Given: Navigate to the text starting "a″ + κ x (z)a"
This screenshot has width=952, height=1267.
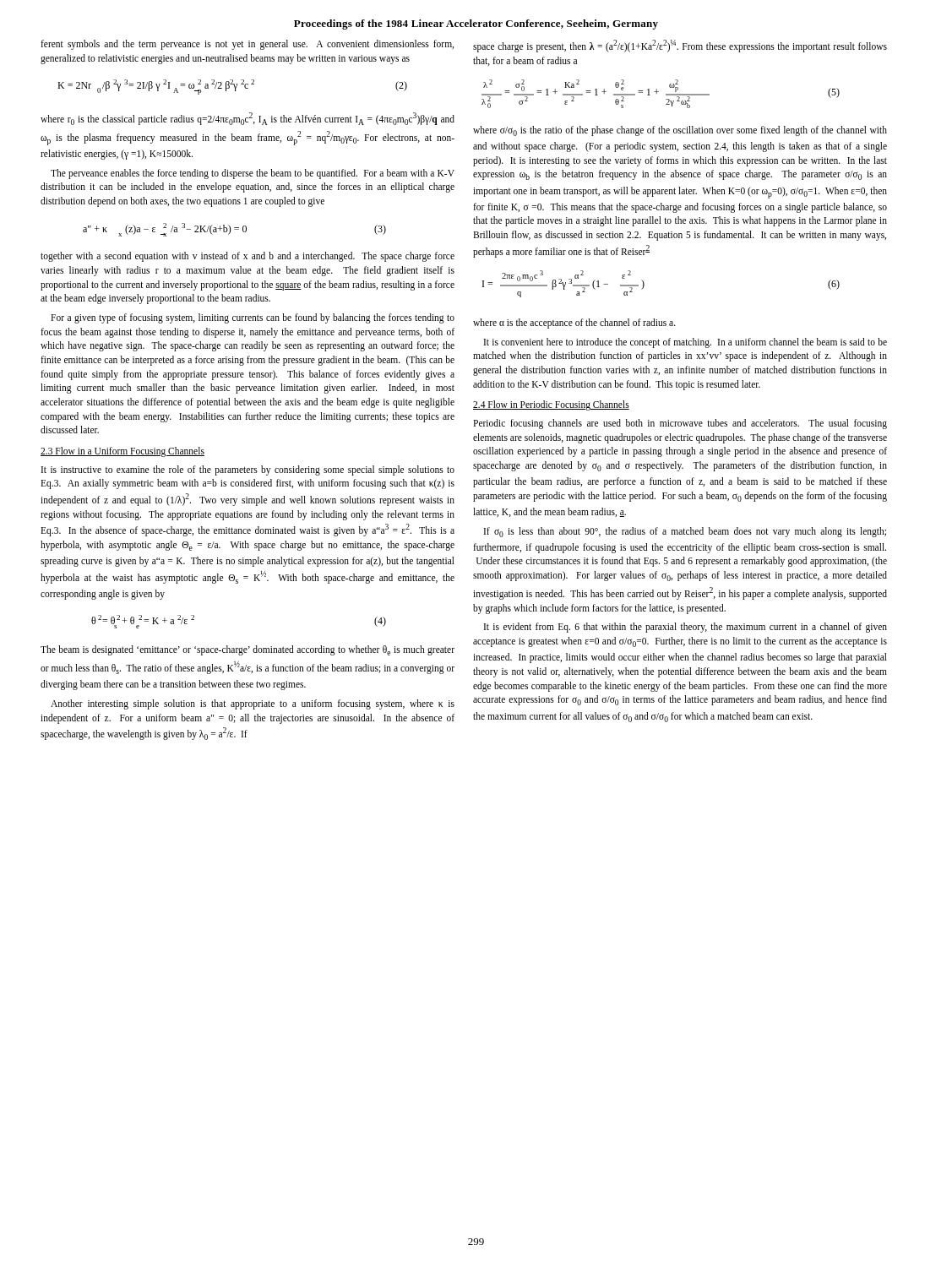Looking at the screenshot, I should point(231,228).
